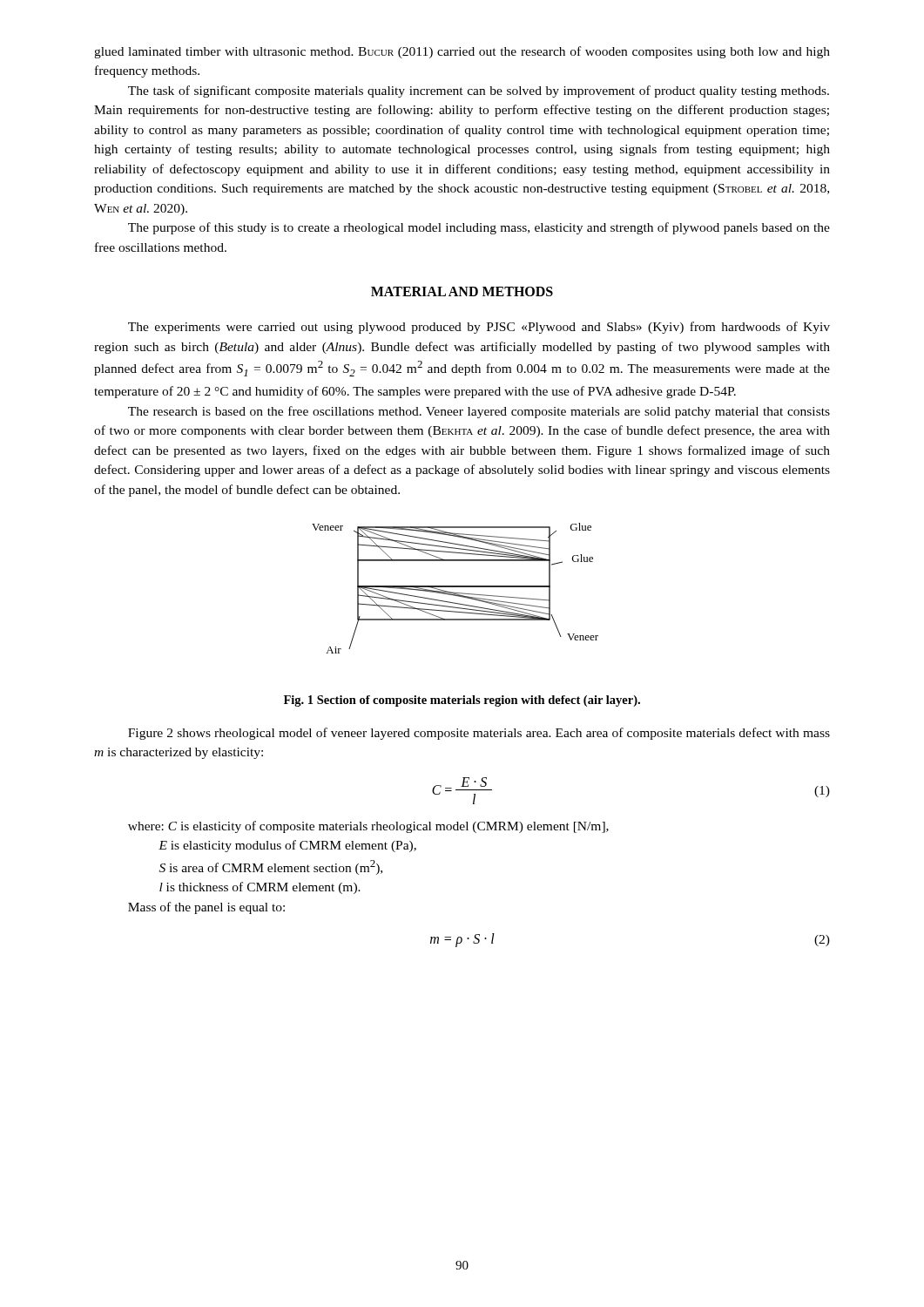
Task: Select the passage starting "The purpose of this study is to"
Action: coord(462,238)
